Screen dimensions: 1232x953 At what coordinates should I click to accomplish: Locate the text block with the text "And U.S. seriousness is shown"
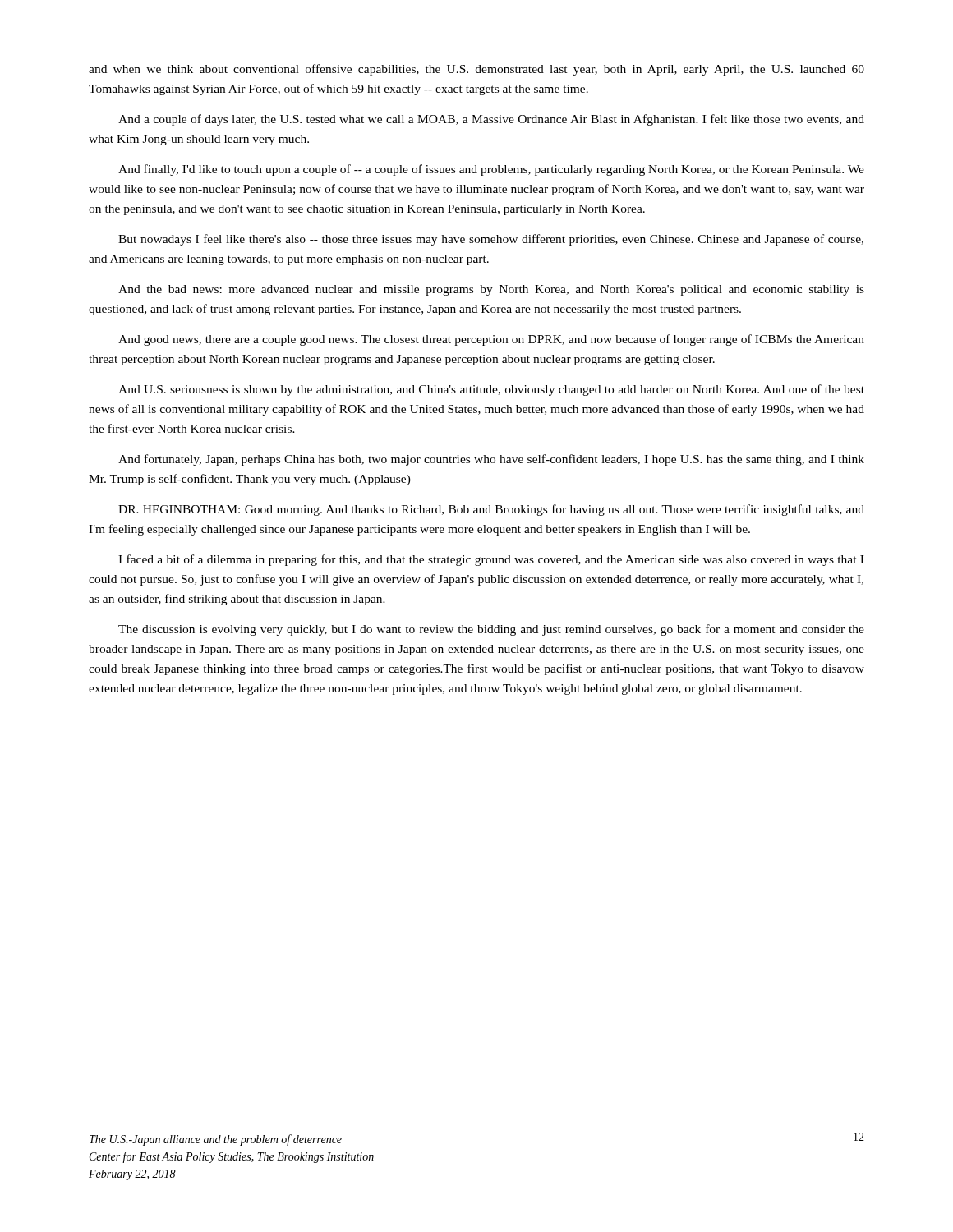[476, 409]
